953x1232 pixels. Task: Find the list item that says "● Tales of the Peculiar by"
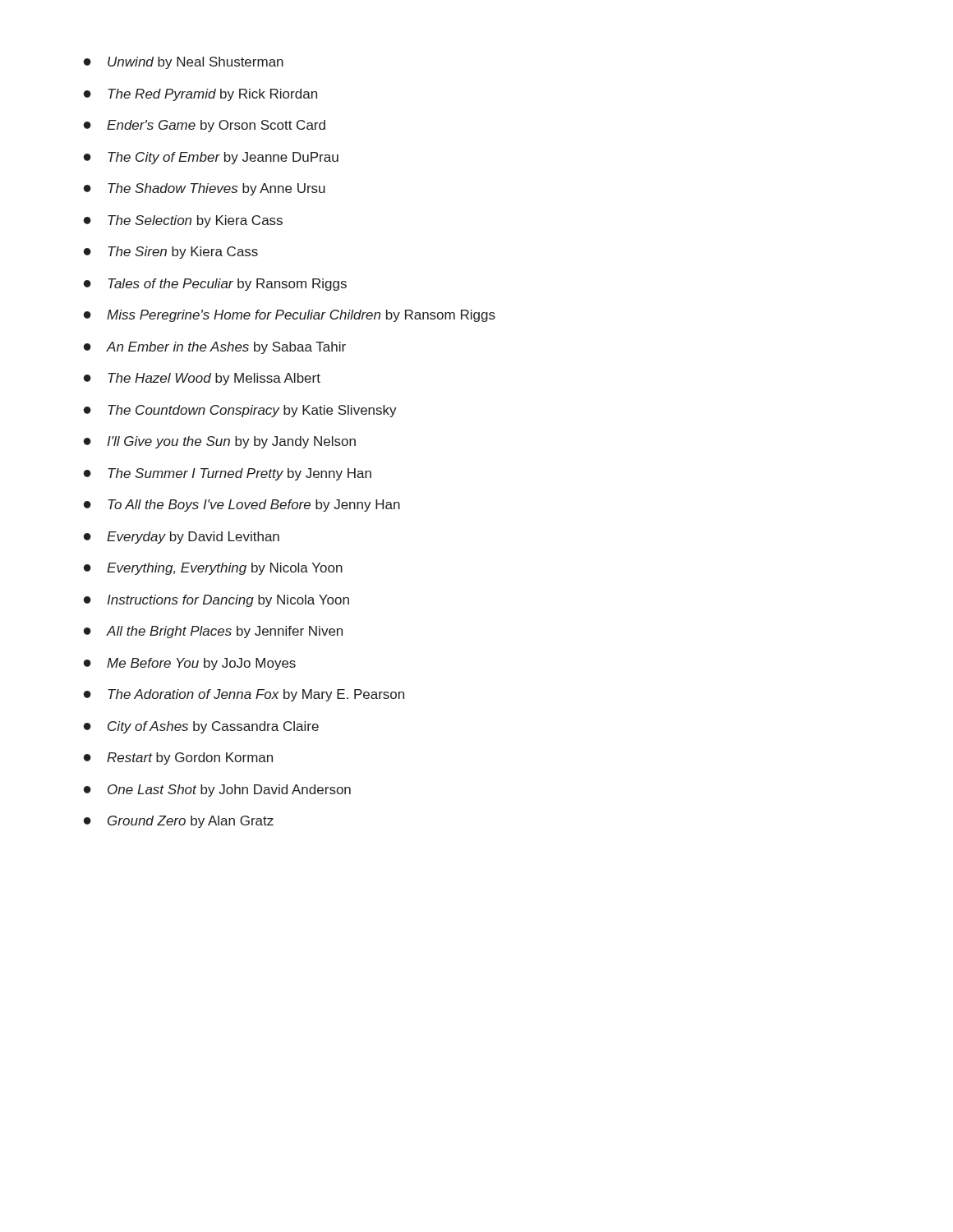coord(215,282)
